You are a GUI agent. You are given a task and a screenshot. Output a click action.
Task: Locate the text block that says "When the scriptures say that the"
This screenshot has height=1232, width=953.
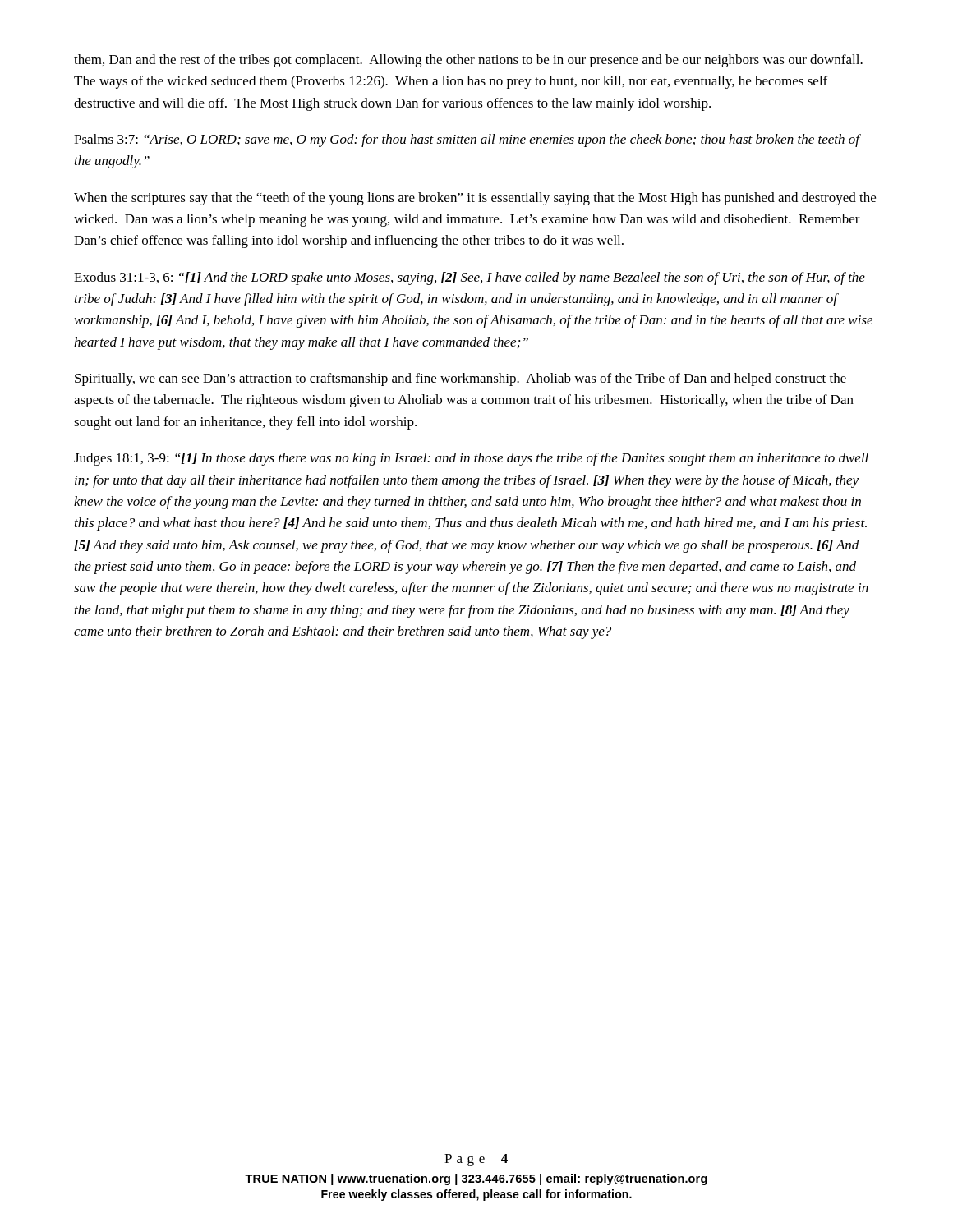click(475, 219)
